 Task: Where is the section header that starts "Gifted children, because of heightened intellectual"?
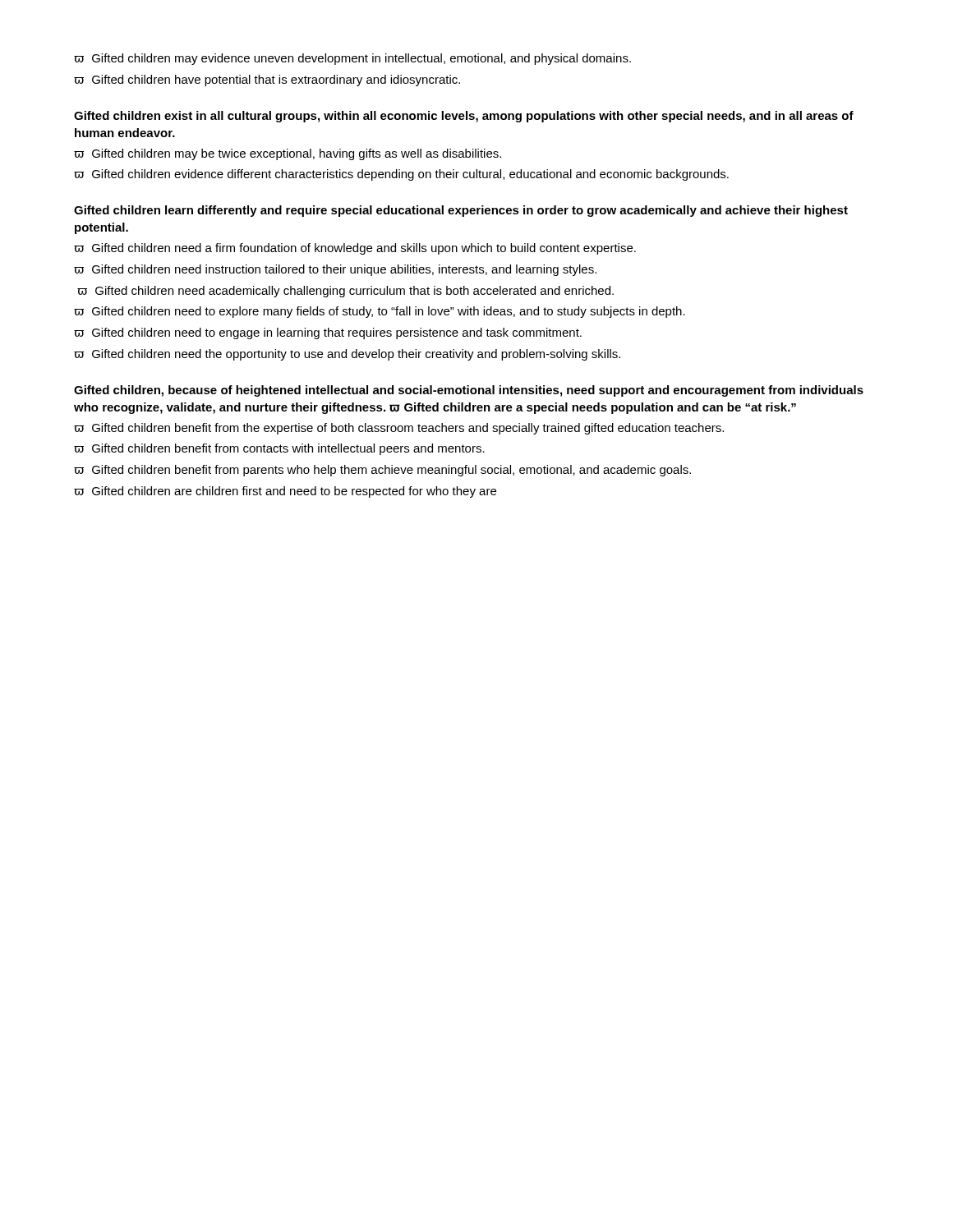coord(469,398)
